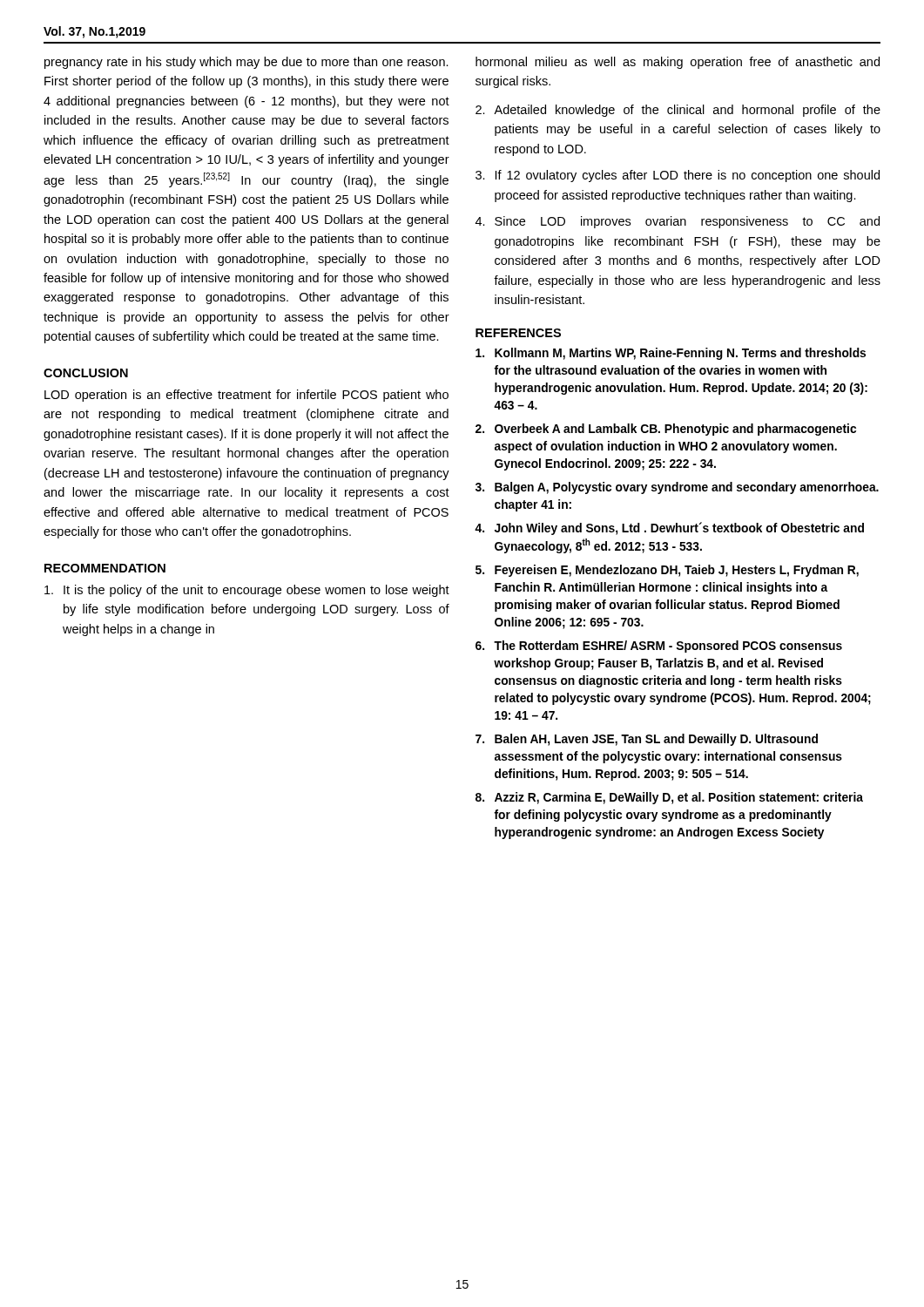Locate the text starting "7. Balen AH, Laven JSE, Tan"
The image size is (924, 1307).
point(678,757)
